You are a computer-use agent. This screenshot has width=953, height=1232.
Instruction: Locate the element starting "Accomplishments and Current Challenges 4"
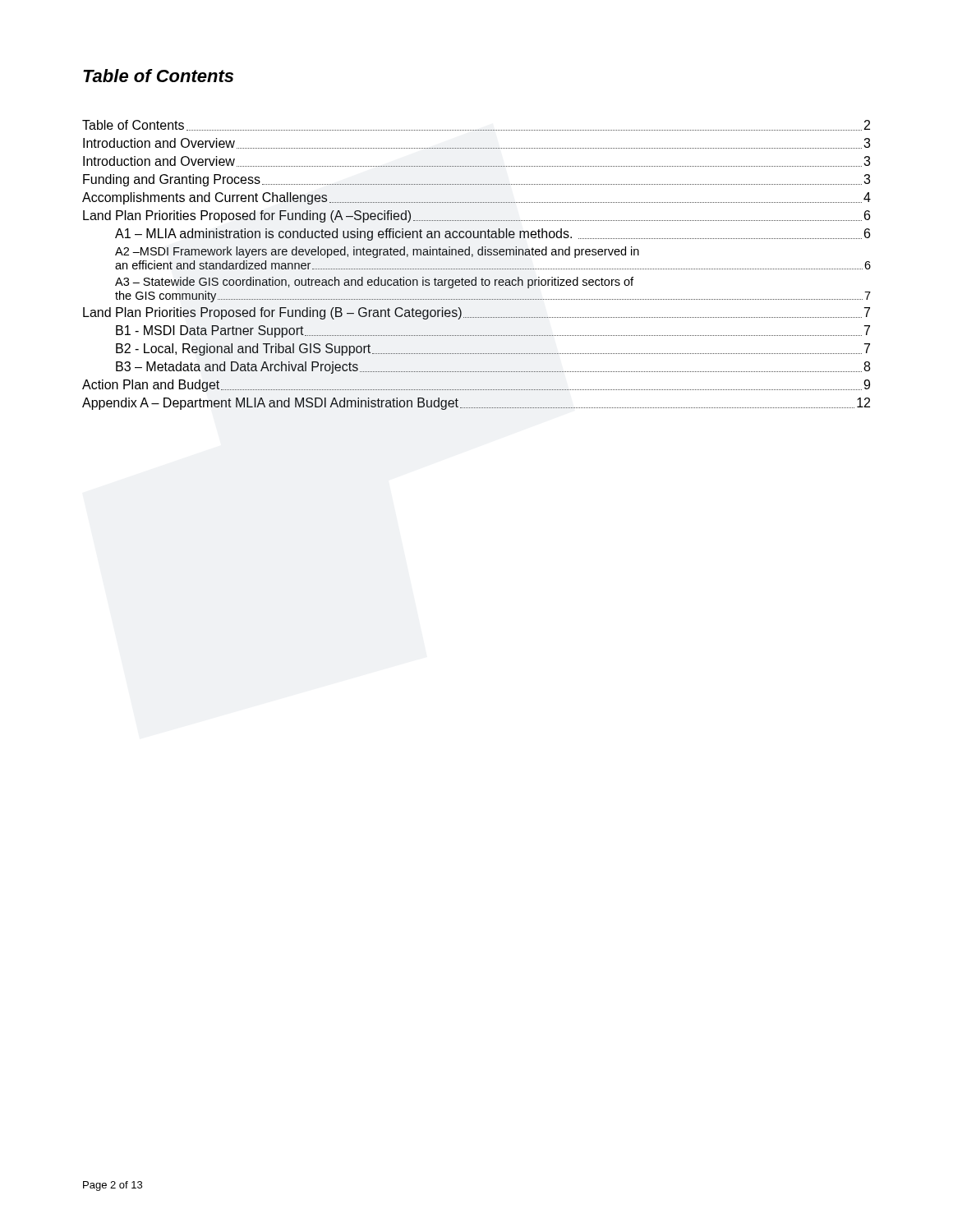476,198
